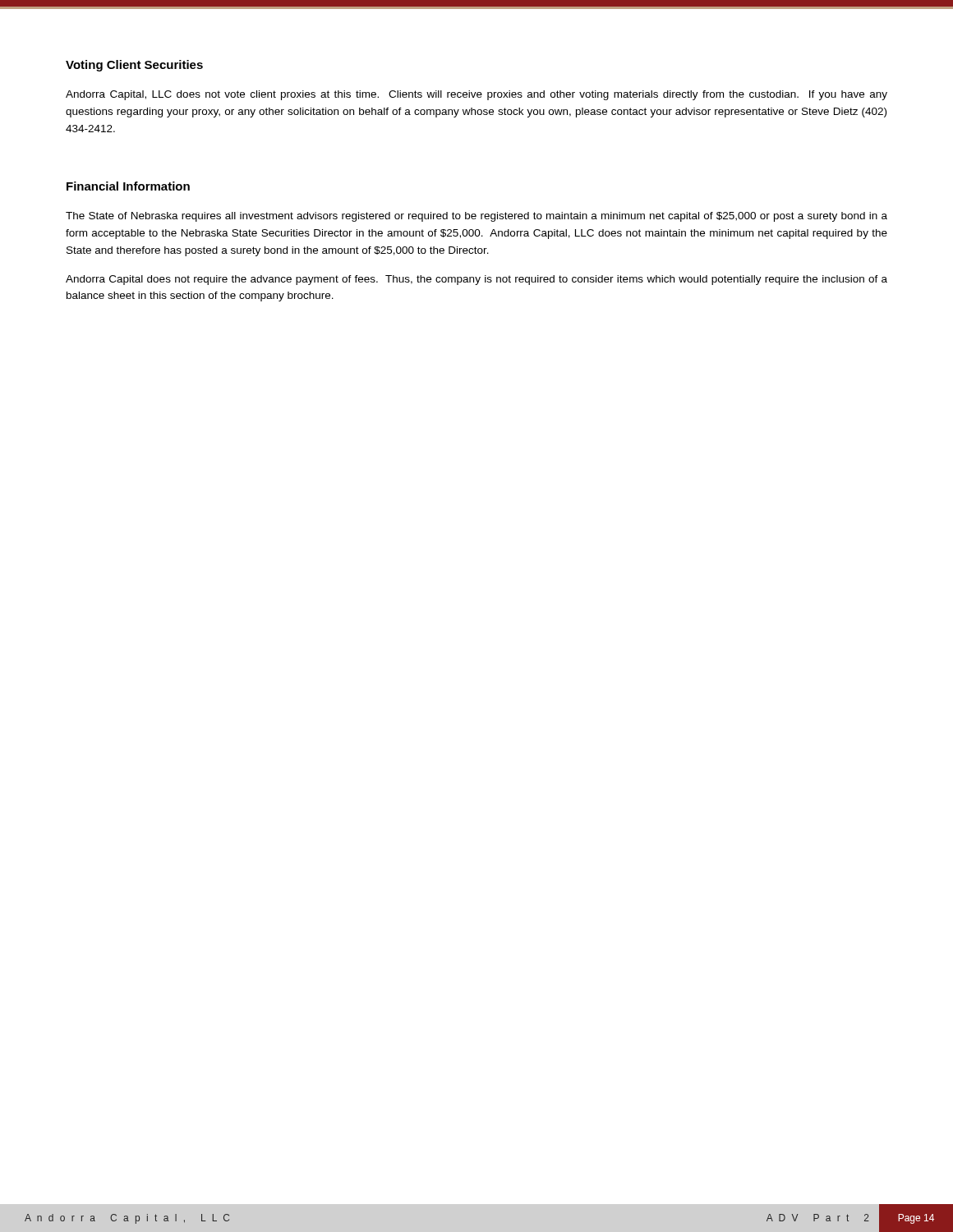
Task: Locate the text block that reads "Andorra Capital does not require the"
Action: [x=476, y=287]
